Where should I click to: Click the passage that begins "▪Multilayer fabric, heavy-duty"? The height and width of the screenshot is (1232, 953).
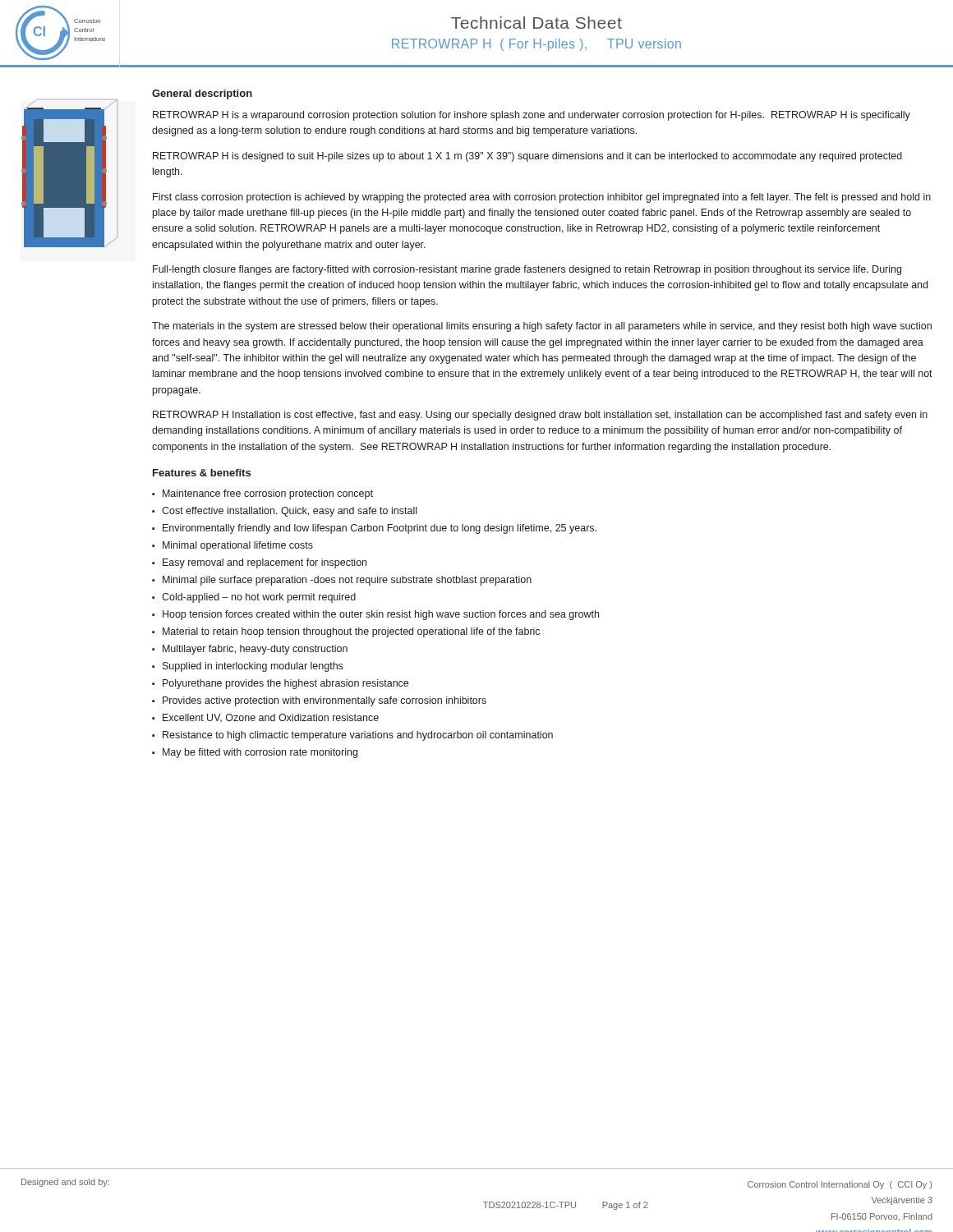tap(250, 649)
